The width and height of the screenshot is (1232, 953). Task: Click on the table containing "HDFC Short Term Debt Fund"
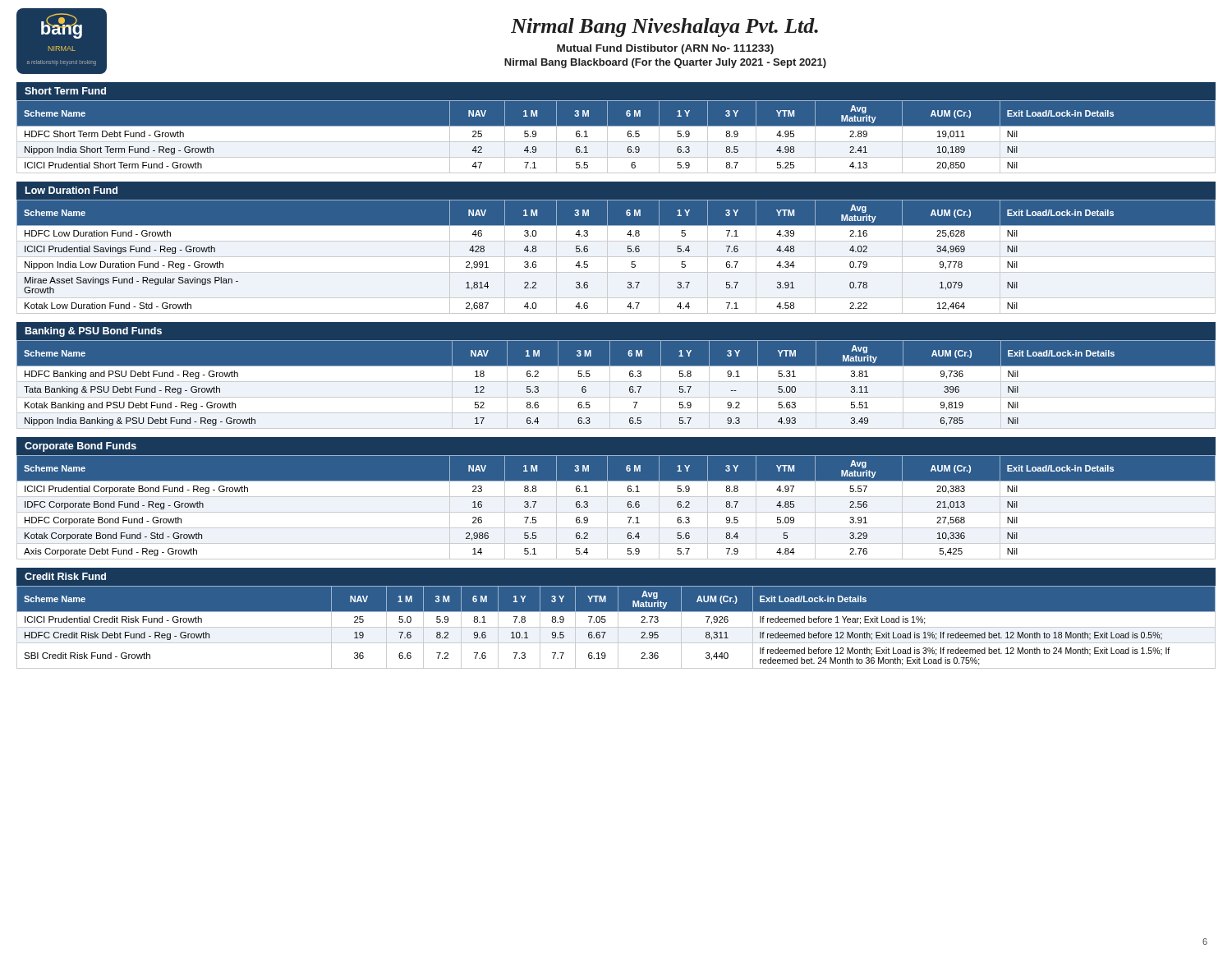pyautogui.click(x=616, y=137)
